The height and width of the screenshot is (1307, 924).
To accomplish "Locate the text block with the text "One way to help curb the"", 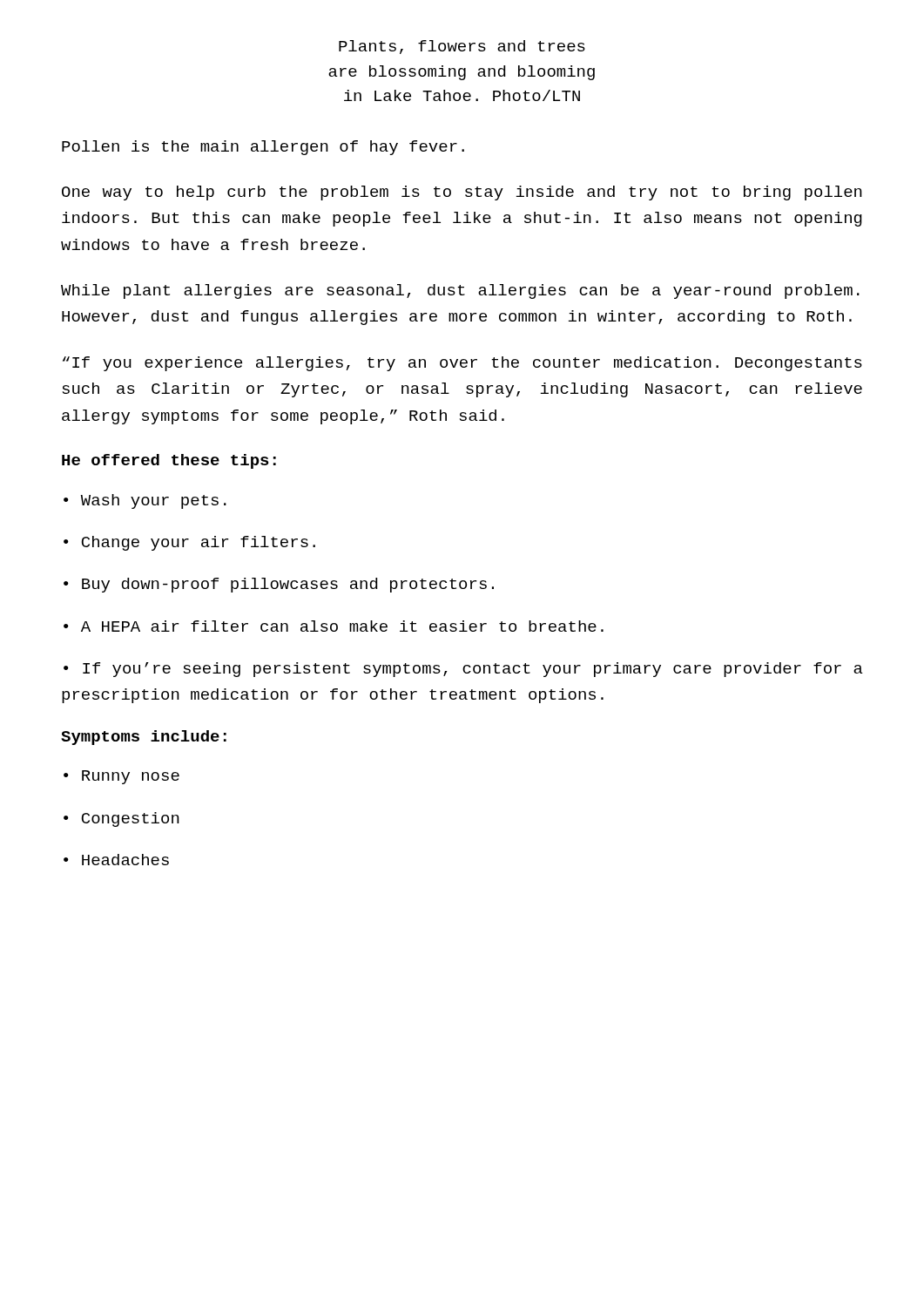I will pyautogui.click(x=462, y=219).
